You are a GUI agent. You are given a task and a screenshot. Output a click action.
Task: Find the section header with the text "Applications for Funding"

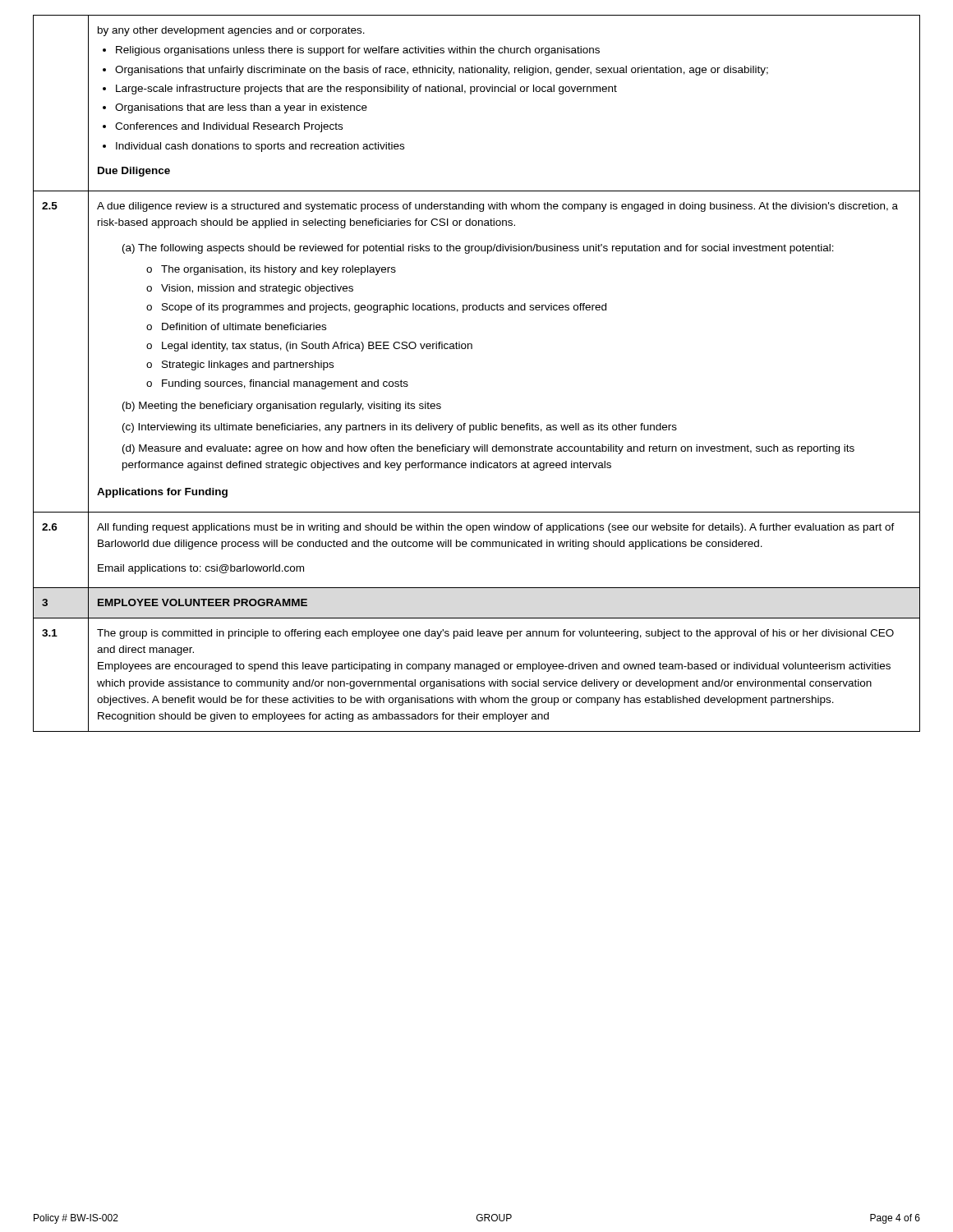[x=163, y=491]
